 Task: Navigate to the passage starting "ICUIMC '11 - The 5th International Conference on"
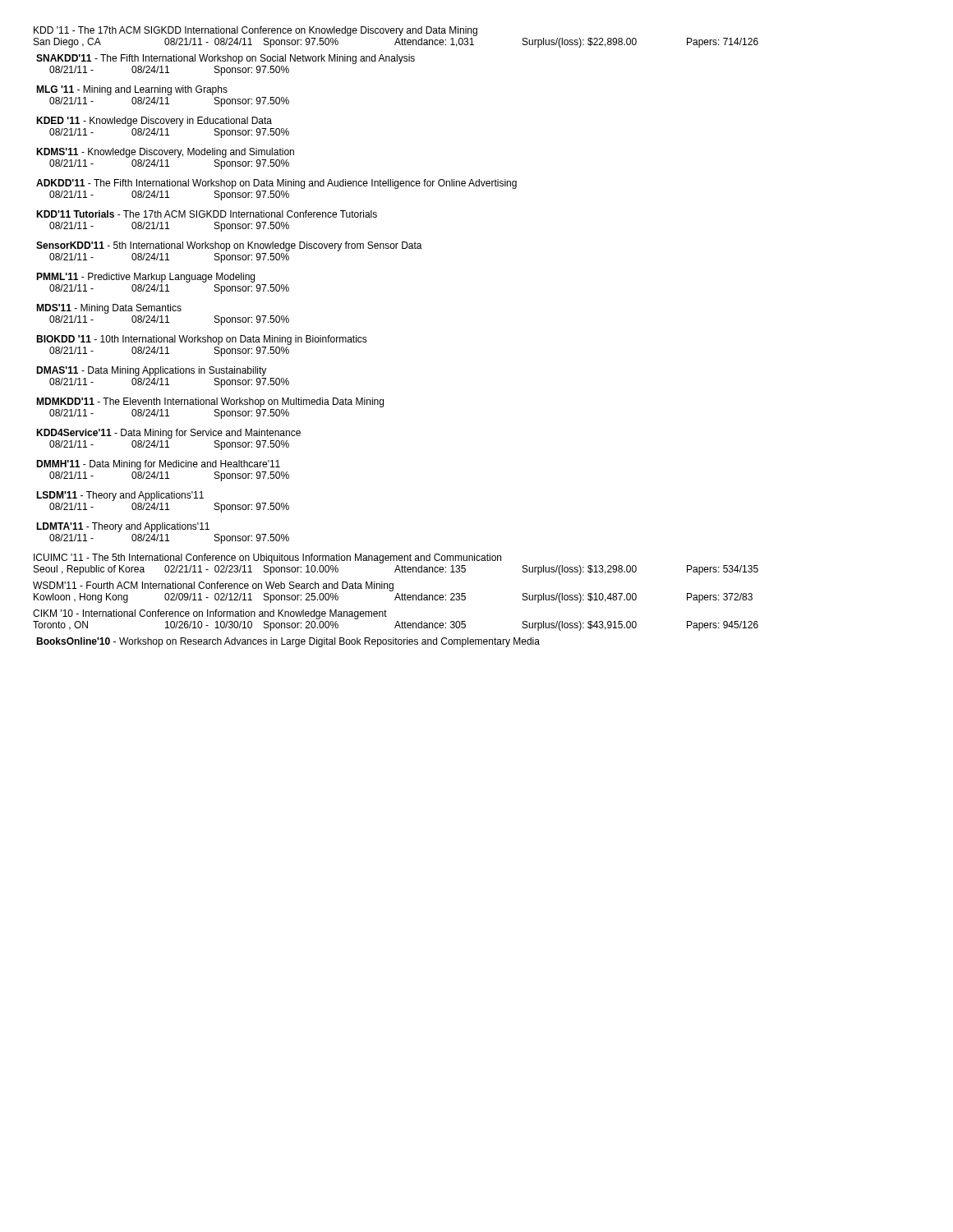tap(476, 563)
